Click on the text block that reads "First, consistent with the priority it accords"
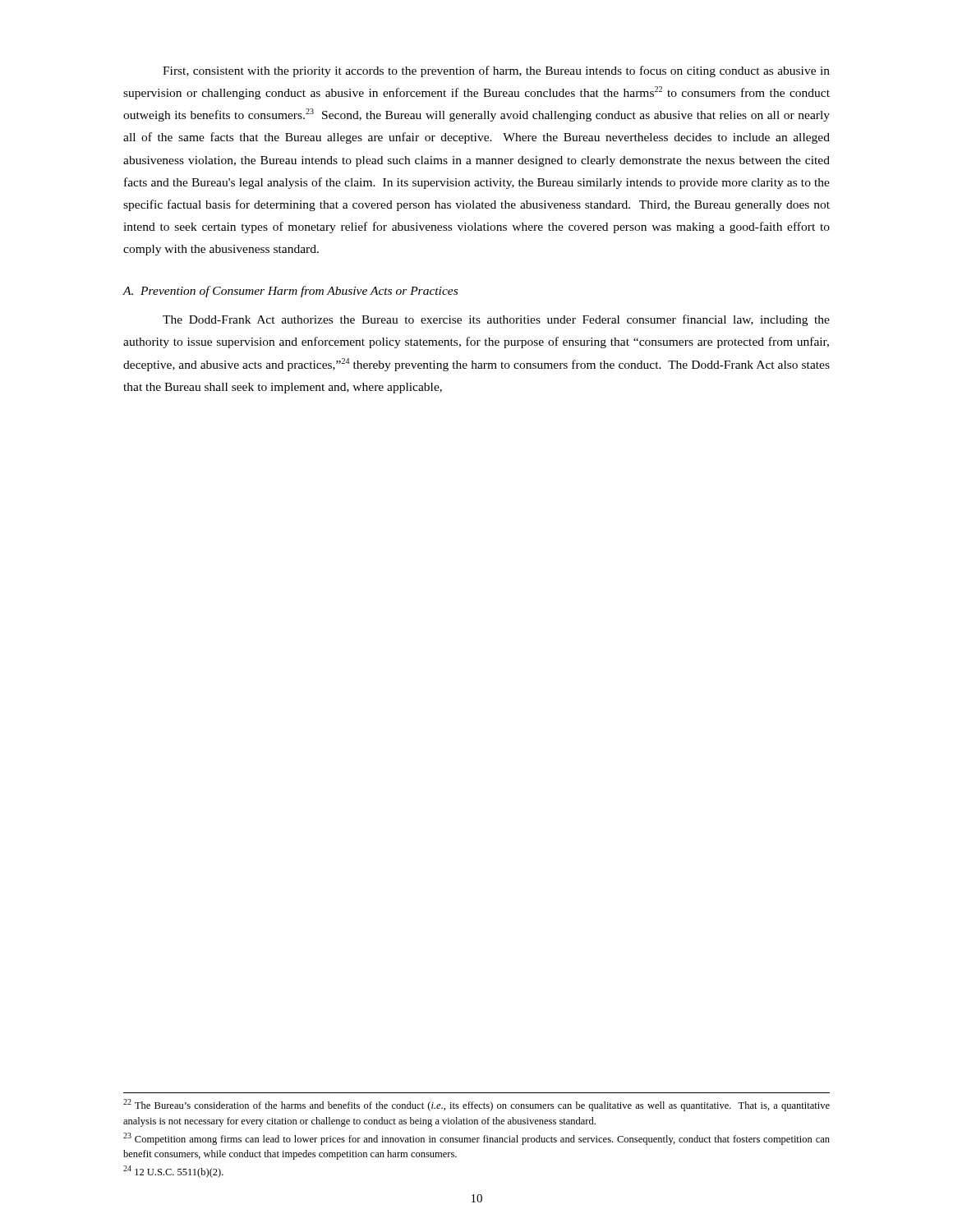This screenshot has height=1232, width=953. 476,159
